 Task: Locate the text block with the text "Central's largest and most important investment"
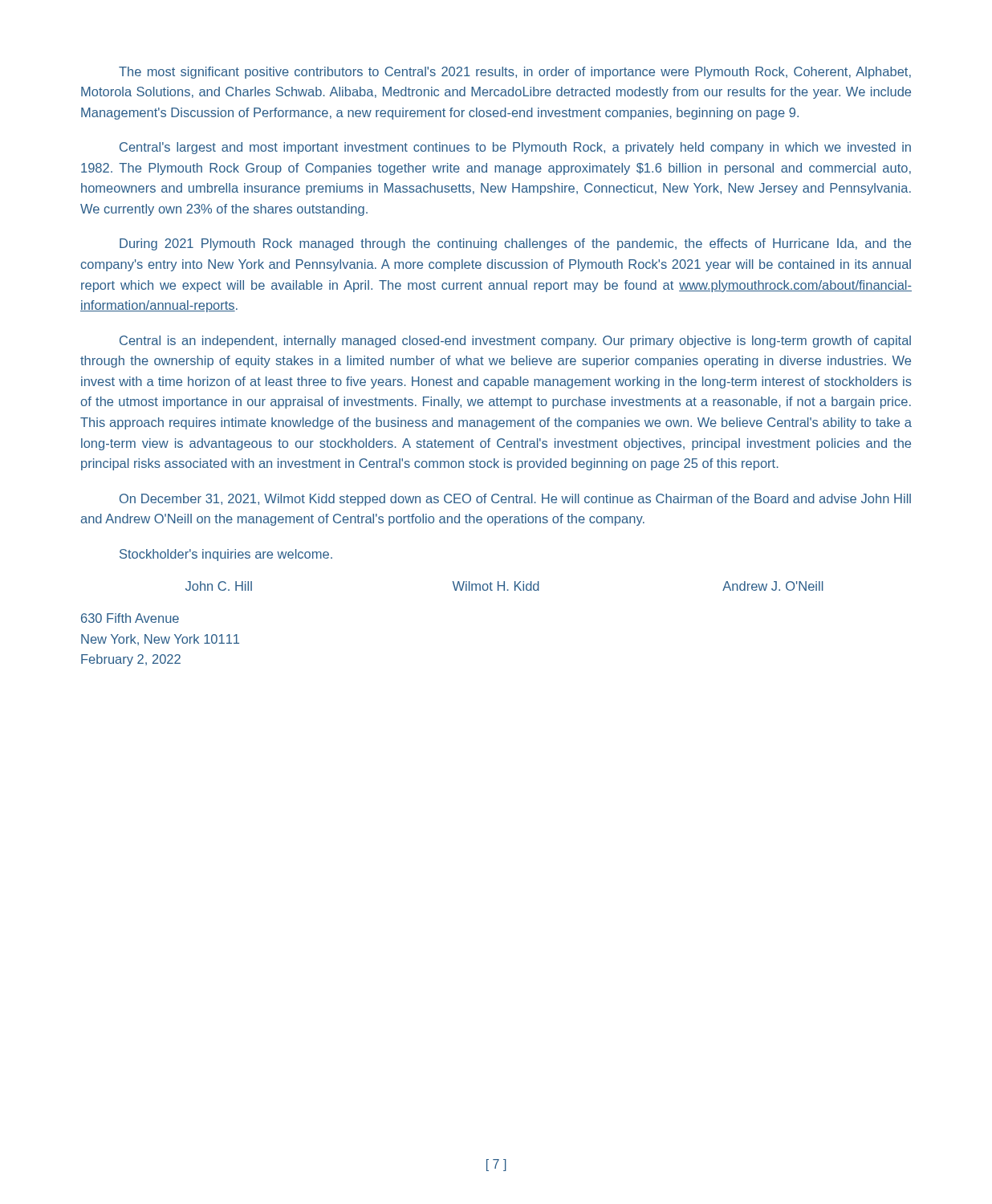(x=496, y=178)
